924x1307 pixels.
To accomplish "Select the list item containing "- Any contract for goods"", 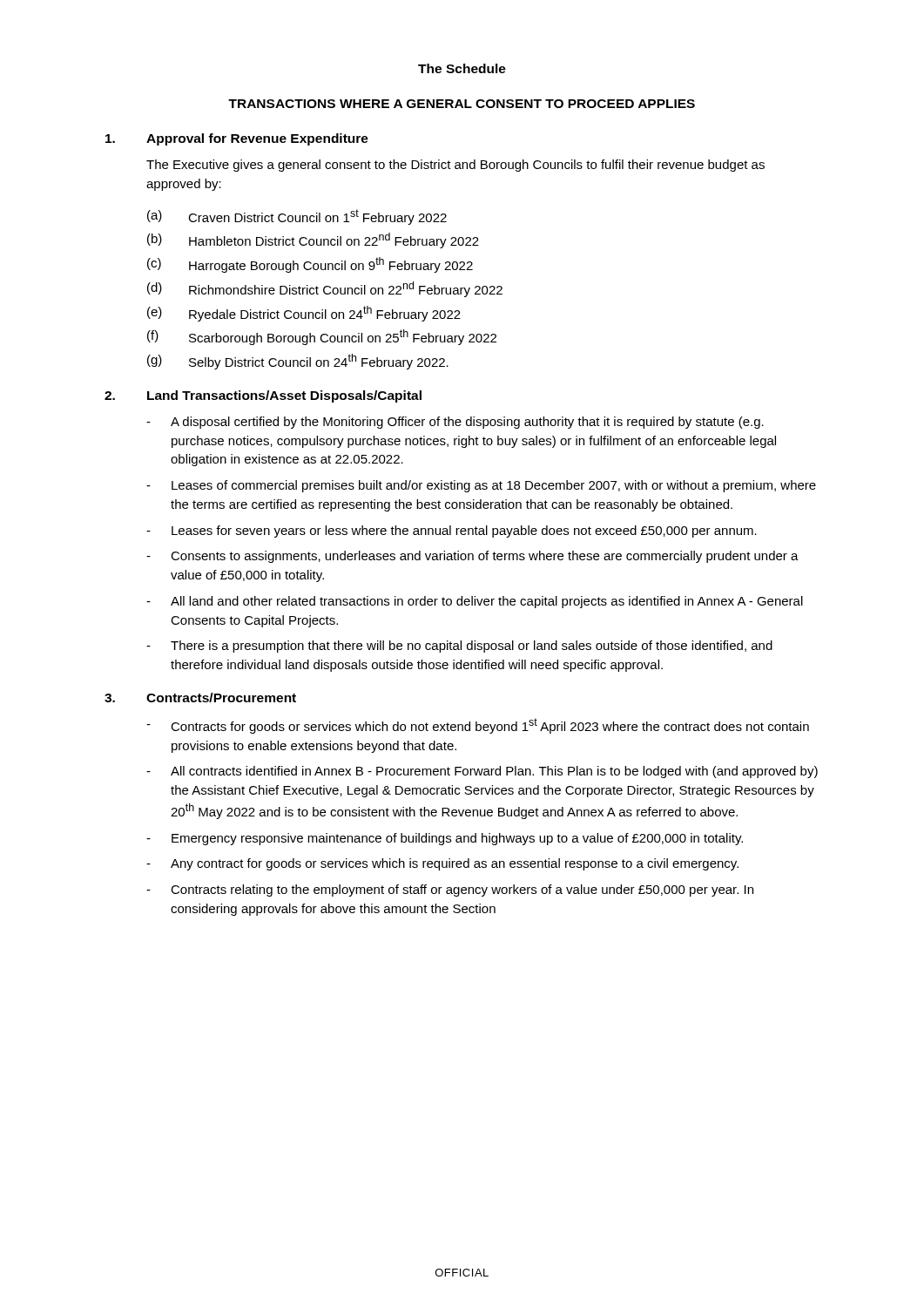I will click(483, 864).
